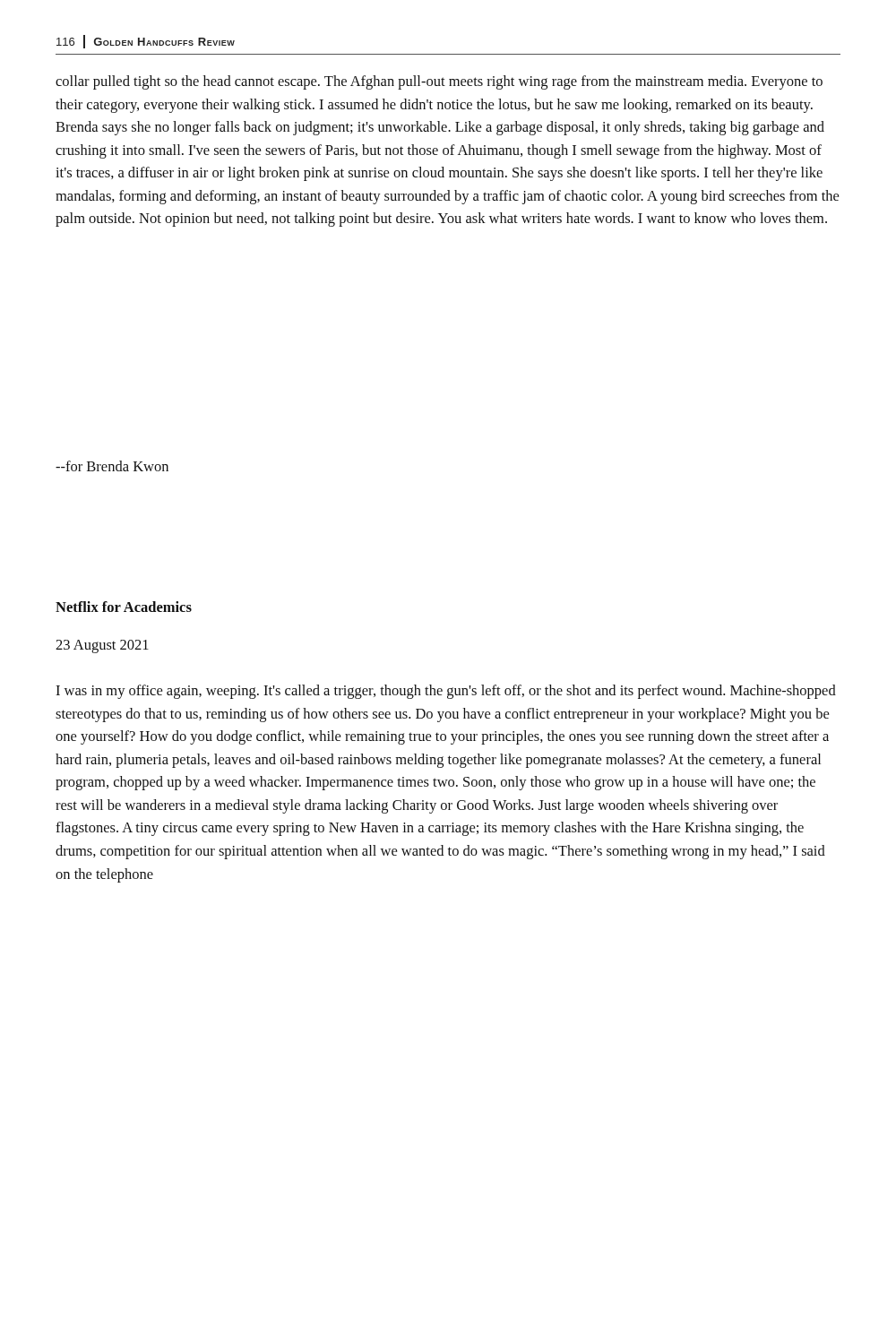The image size is (896, 1344).
Task: Point to the text starting "for Brenda Kwon"
Action: [112, 466]
